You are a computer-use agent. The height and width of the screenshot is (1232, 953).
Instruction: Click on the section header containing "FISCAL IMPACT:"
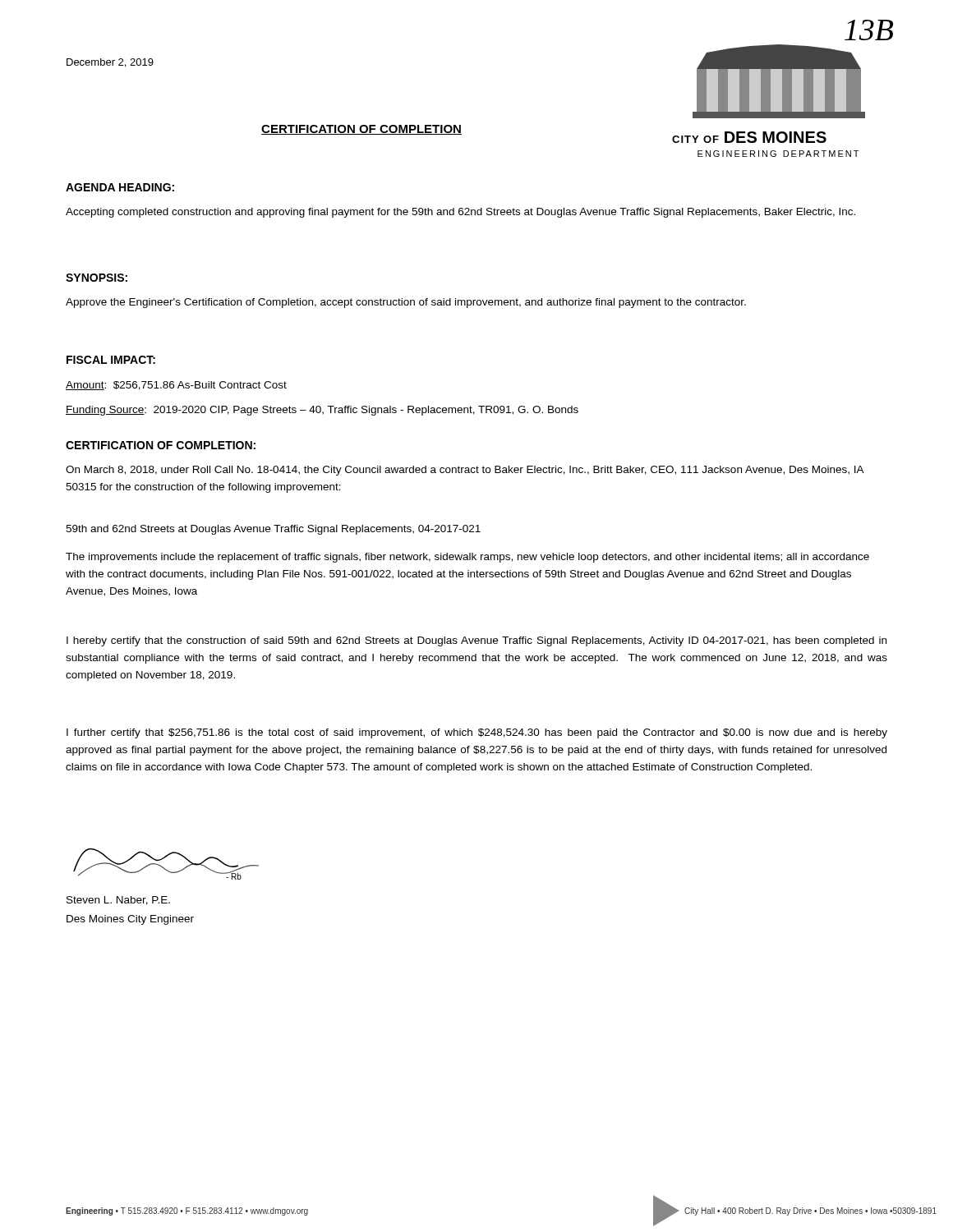111,360
